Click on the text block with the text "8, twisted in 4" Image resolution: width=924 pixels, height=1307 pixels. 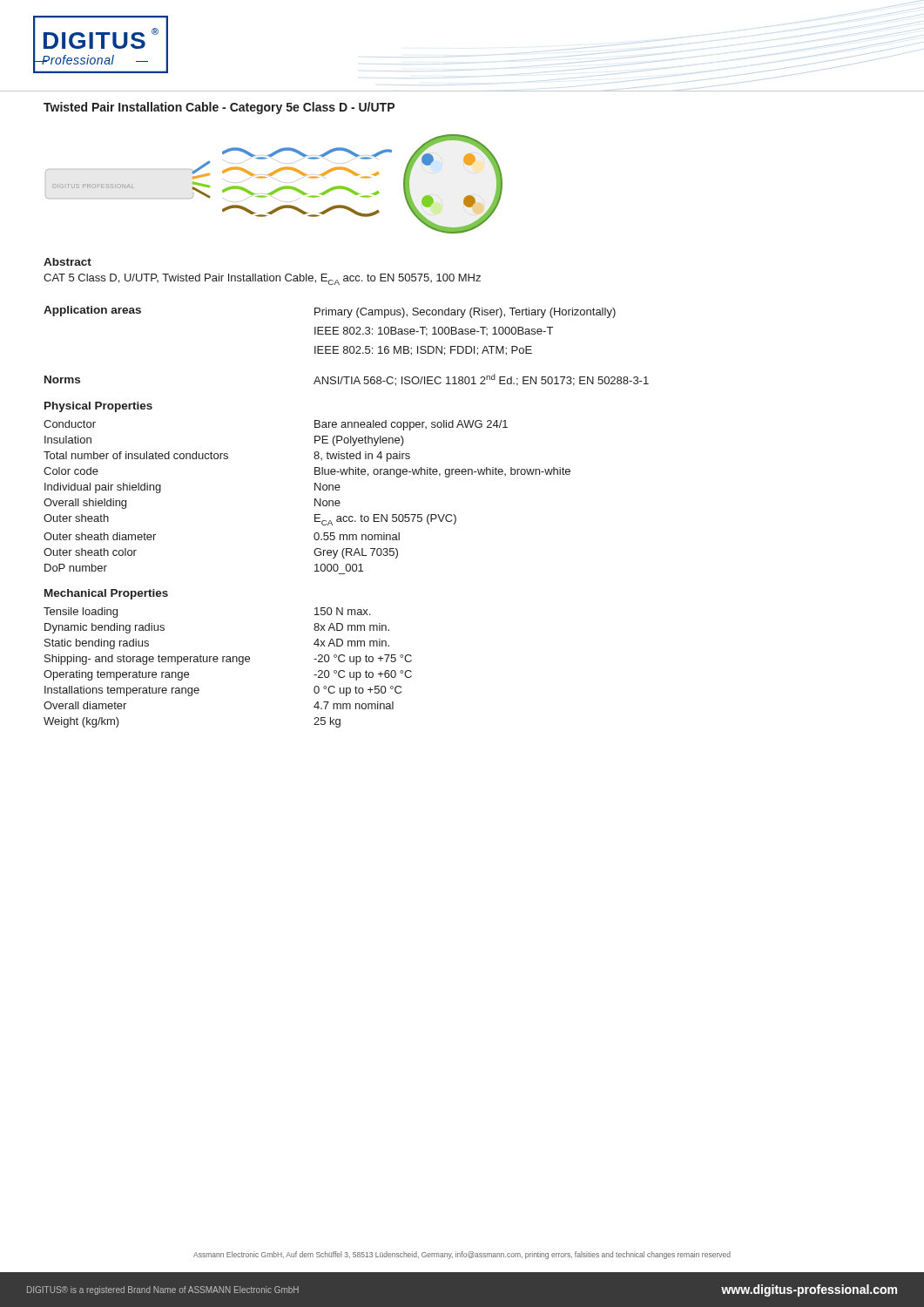(362, 455)
